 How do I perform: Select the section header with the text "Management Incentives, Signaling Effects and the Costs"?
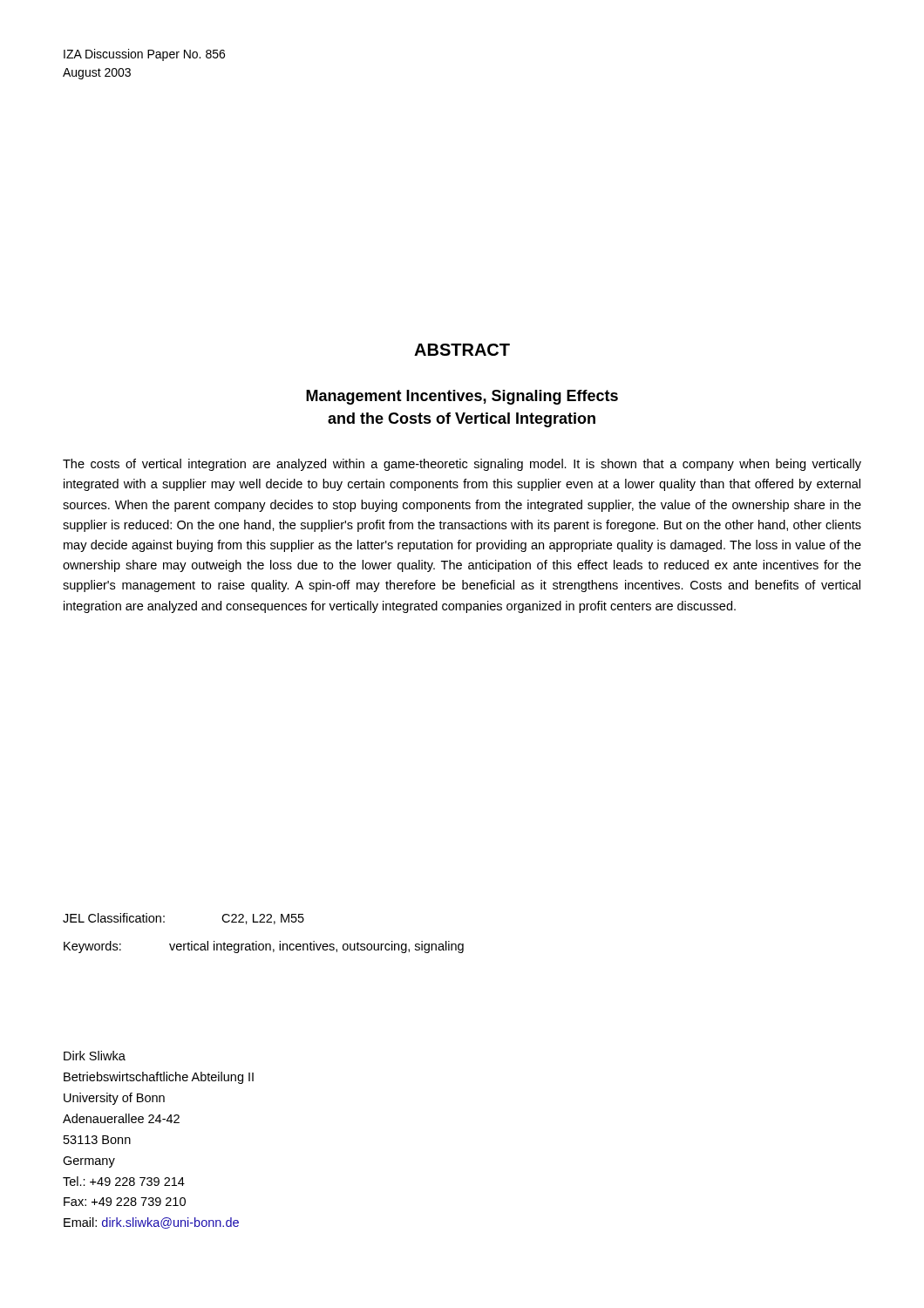[462, 407]
